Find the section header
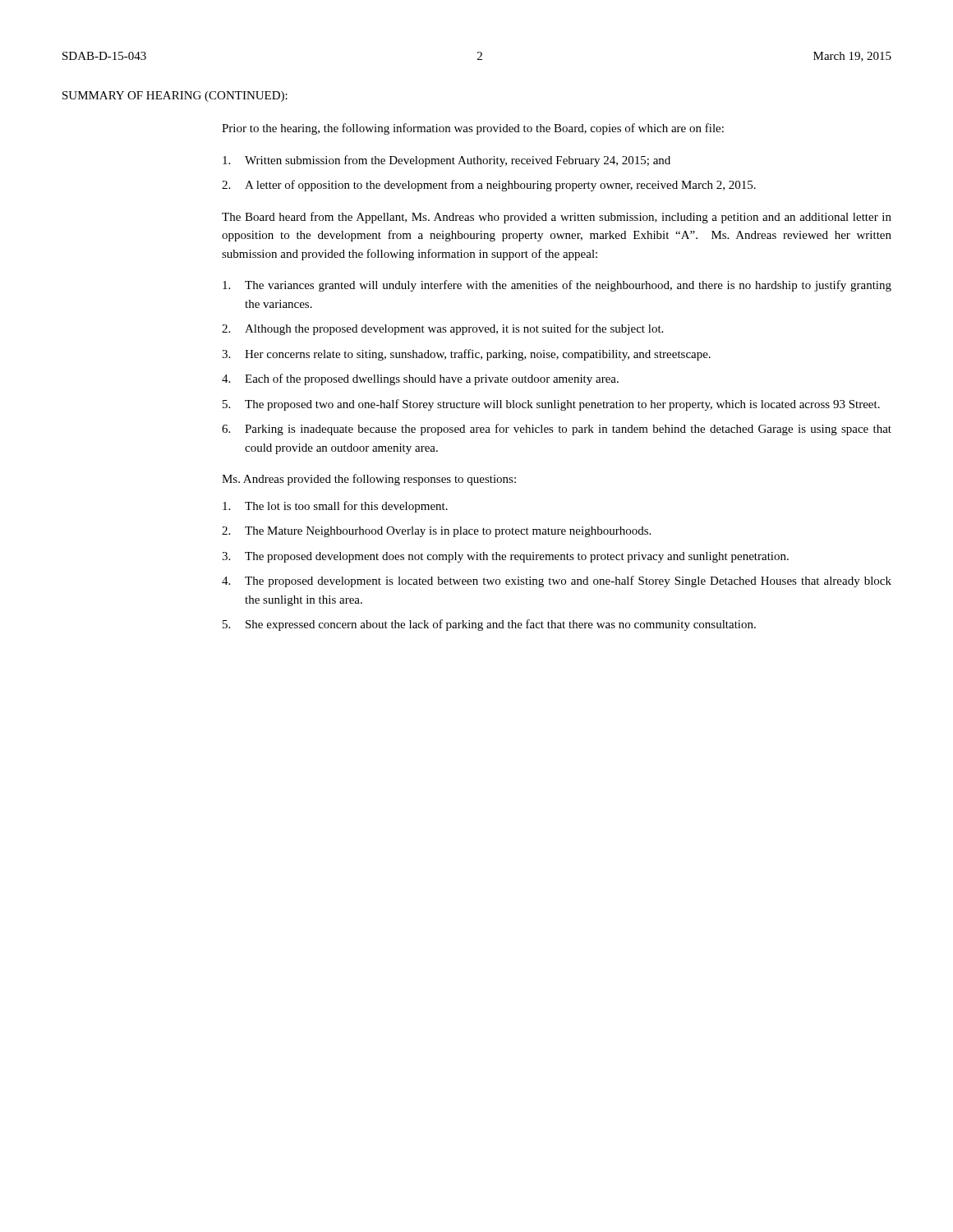Image resolution: width=953 pixels, height=1232 pixels. 175,95
